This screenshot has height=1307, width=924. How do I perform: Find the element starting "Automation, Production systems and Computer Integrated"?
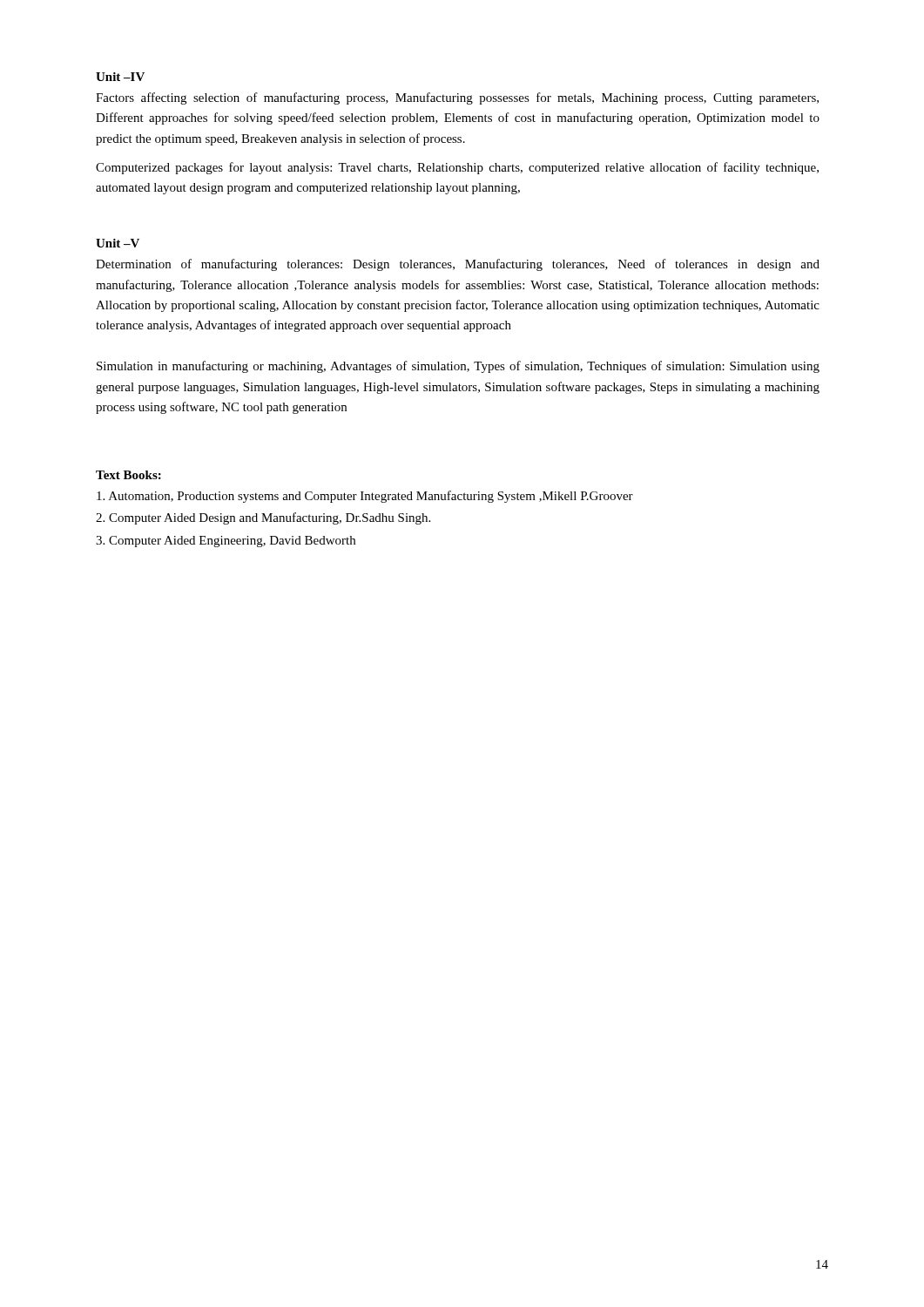point(364,496)
